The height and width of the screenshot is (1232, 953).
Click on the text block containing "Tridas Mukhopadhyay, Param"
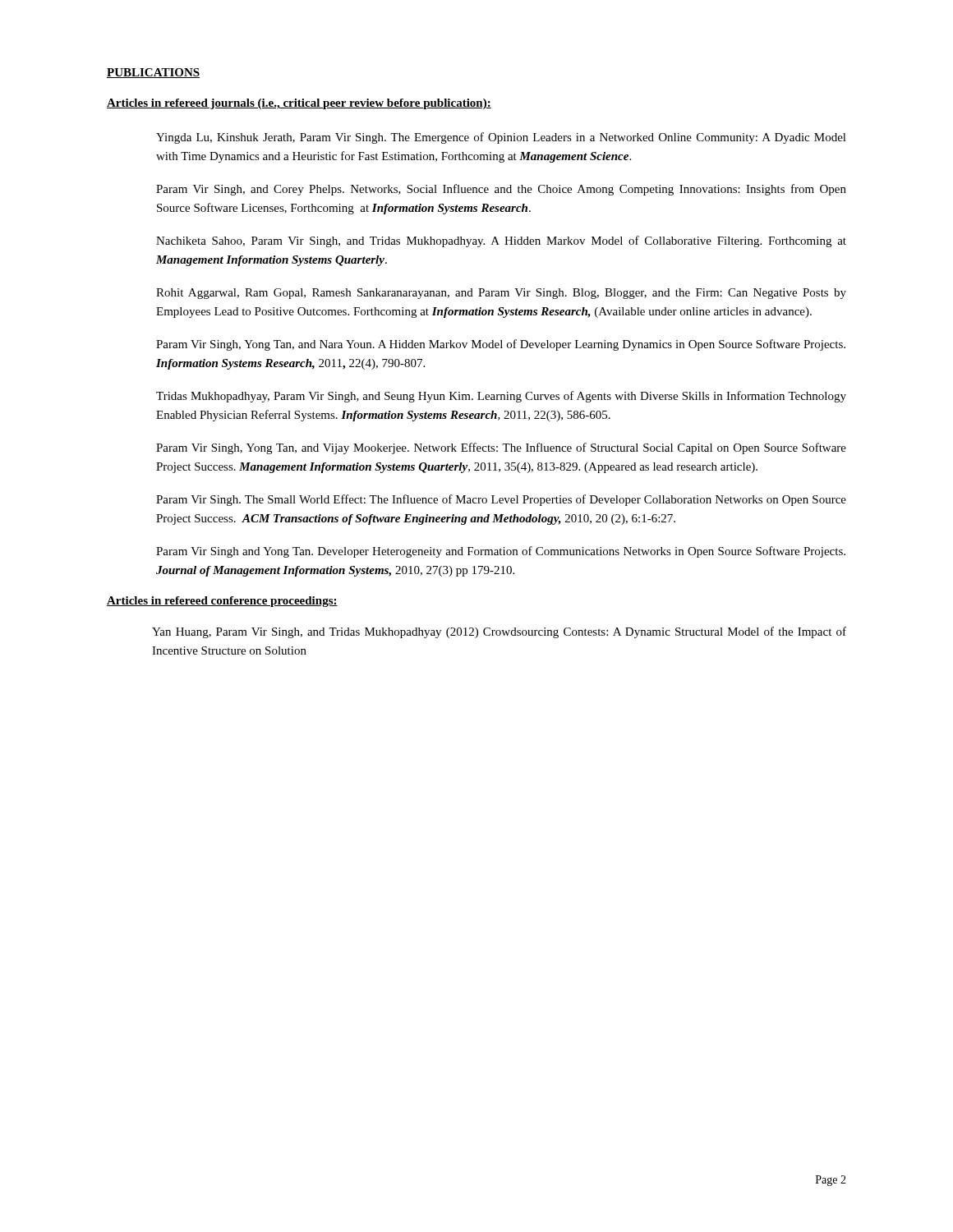click(x=501, y=405)
